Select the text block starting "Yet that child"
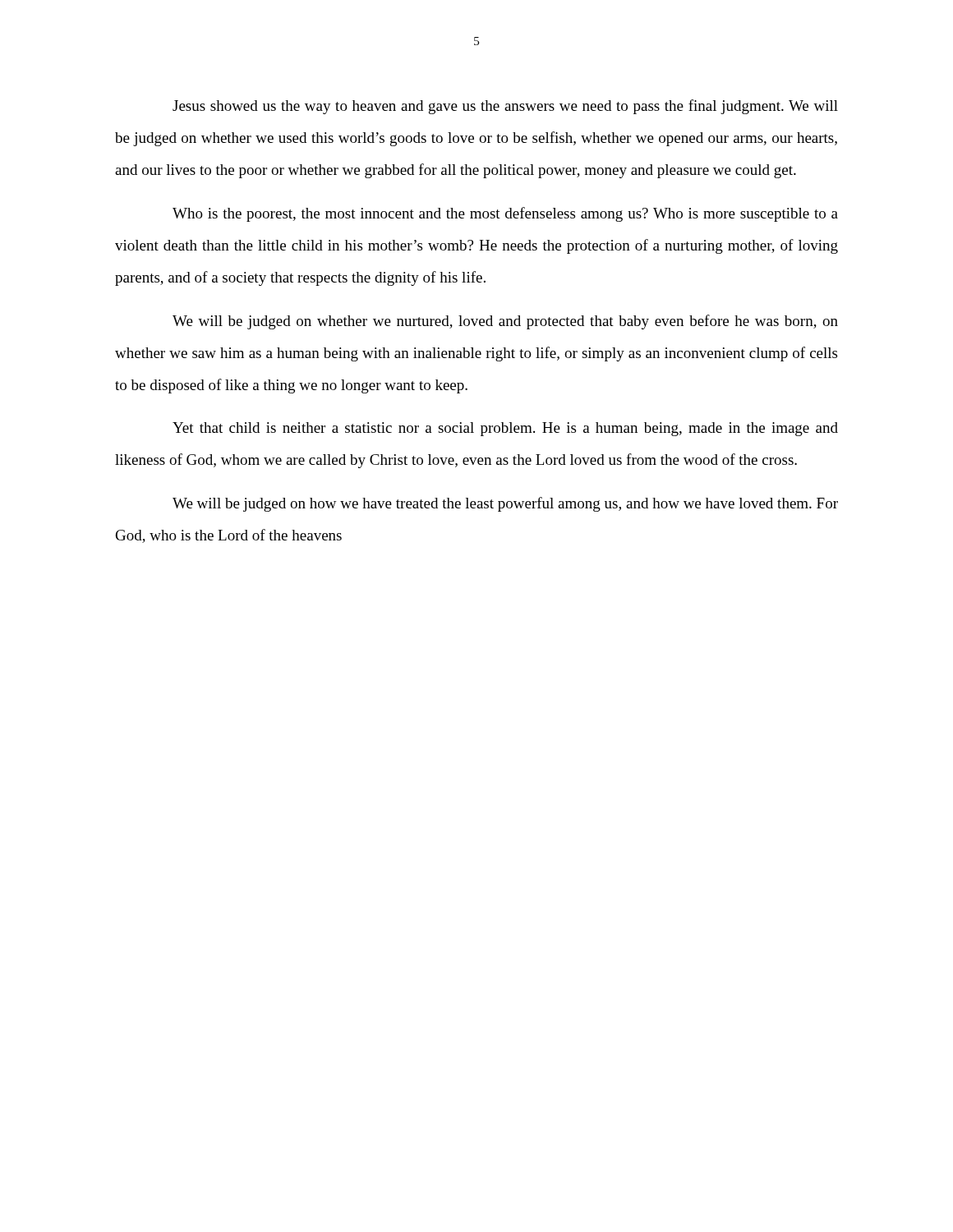Image resolution: width=953 pixels, height=1232 pixels. pos(476,444)
